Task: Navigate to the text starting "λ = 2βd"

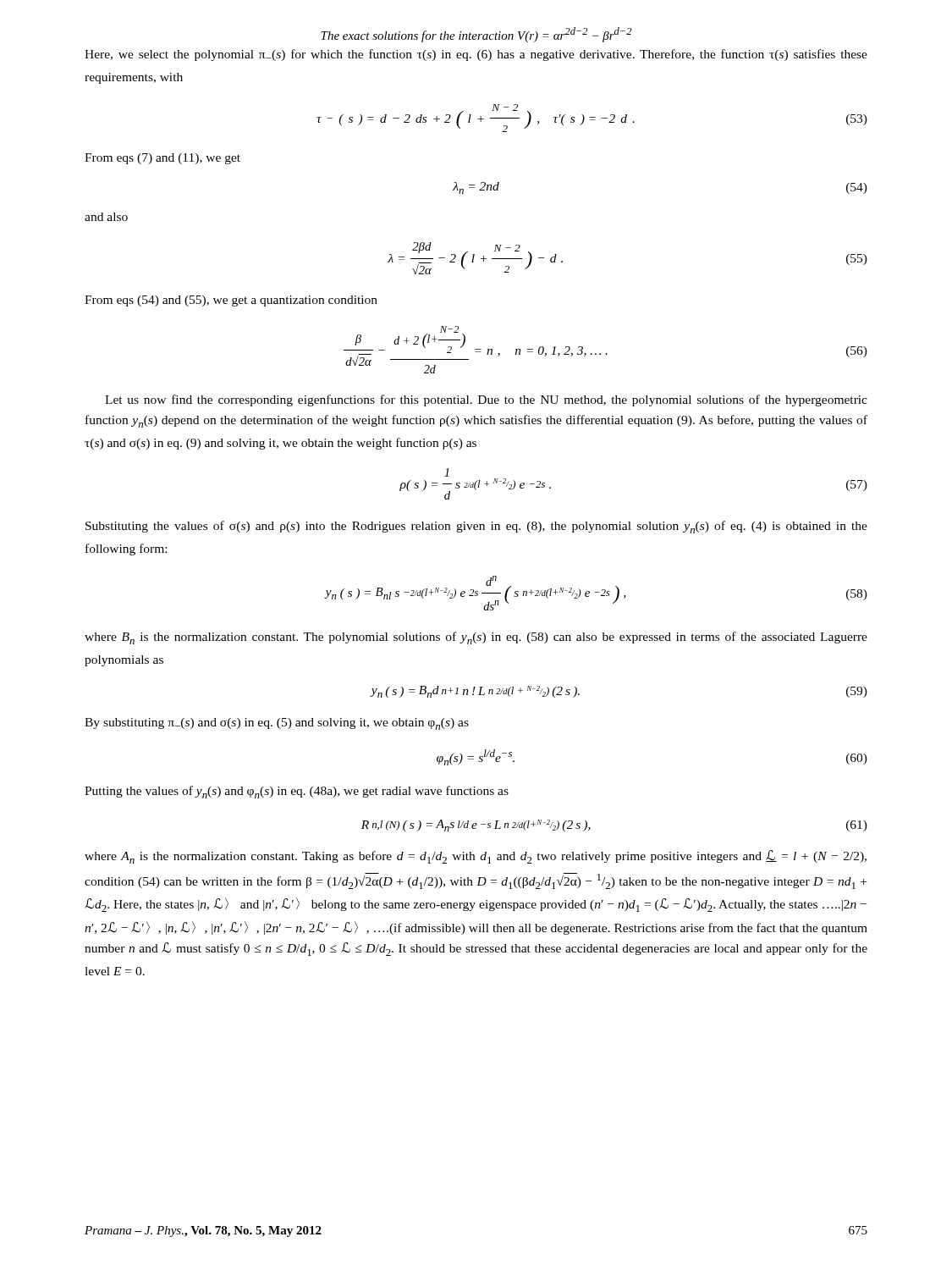Action: pos(464,257)
